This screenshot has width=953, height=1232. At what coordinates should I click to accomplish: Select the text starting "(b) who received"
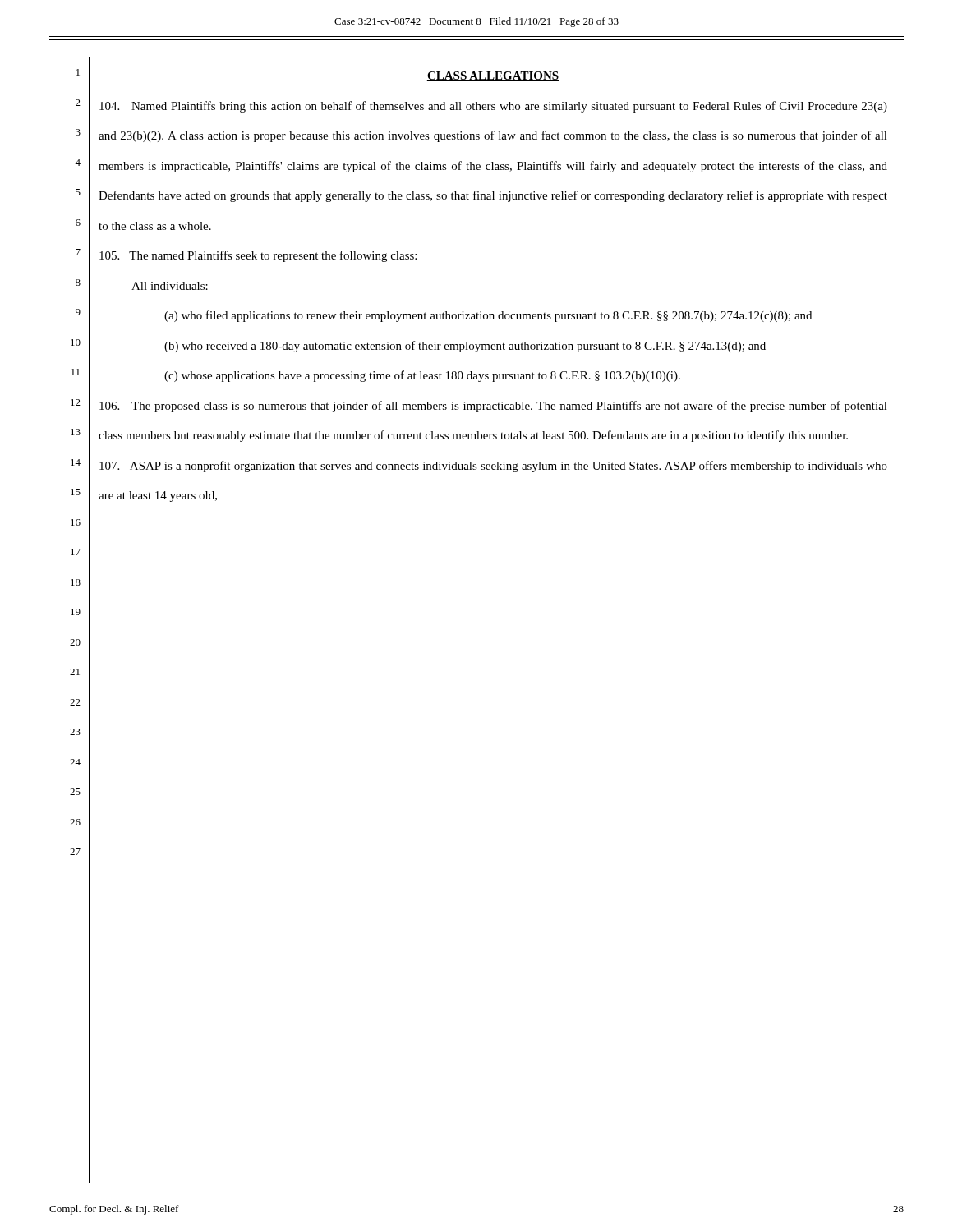point(465,345)
